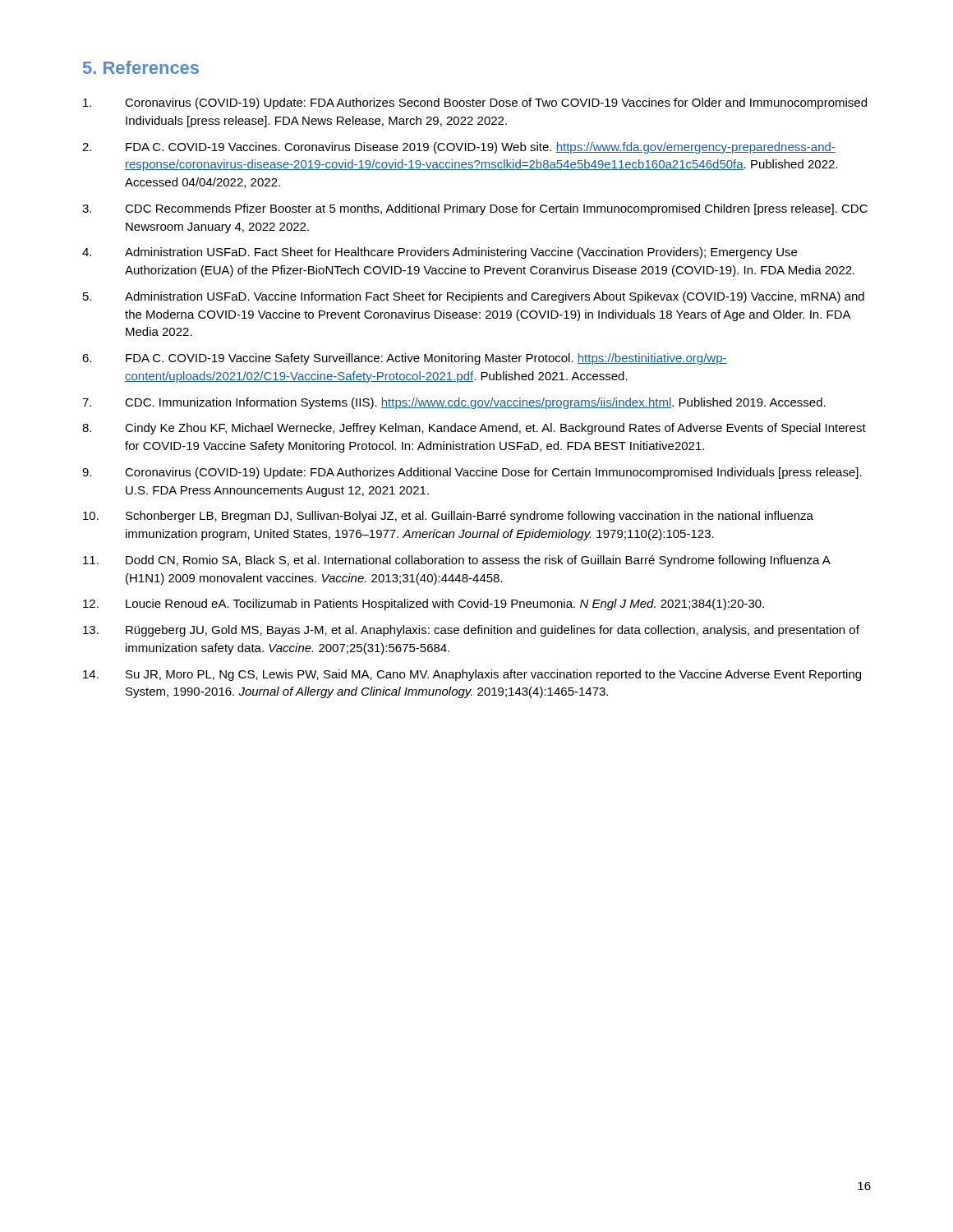Select the block starting "4. Administration USFaD. Fact Sheet for"
953x1232 pixels.
click(476, 261)
